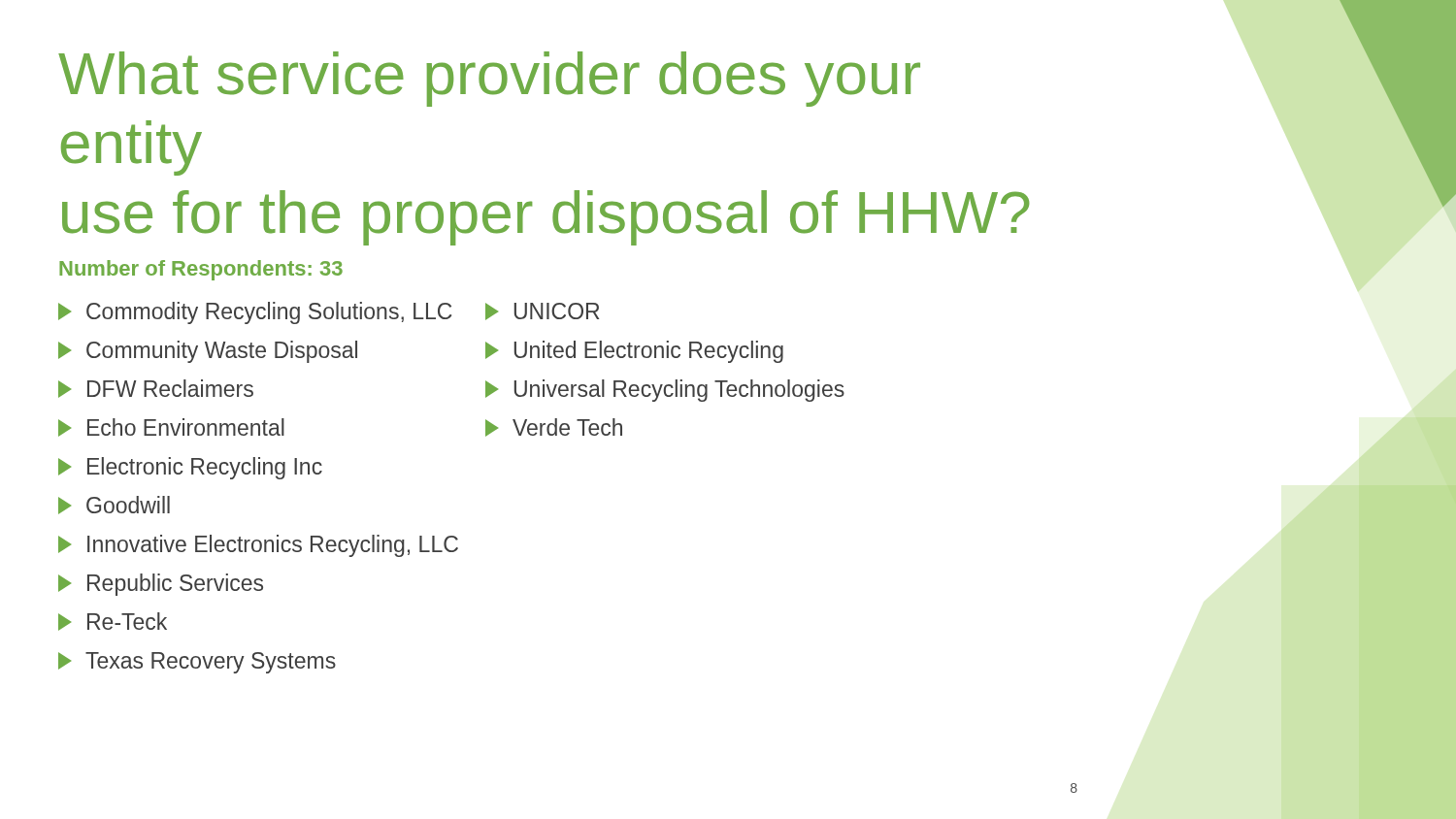1456x819 pixels.
Task: Click on the element starting "Verde Tech"
Action: point(555,428)
